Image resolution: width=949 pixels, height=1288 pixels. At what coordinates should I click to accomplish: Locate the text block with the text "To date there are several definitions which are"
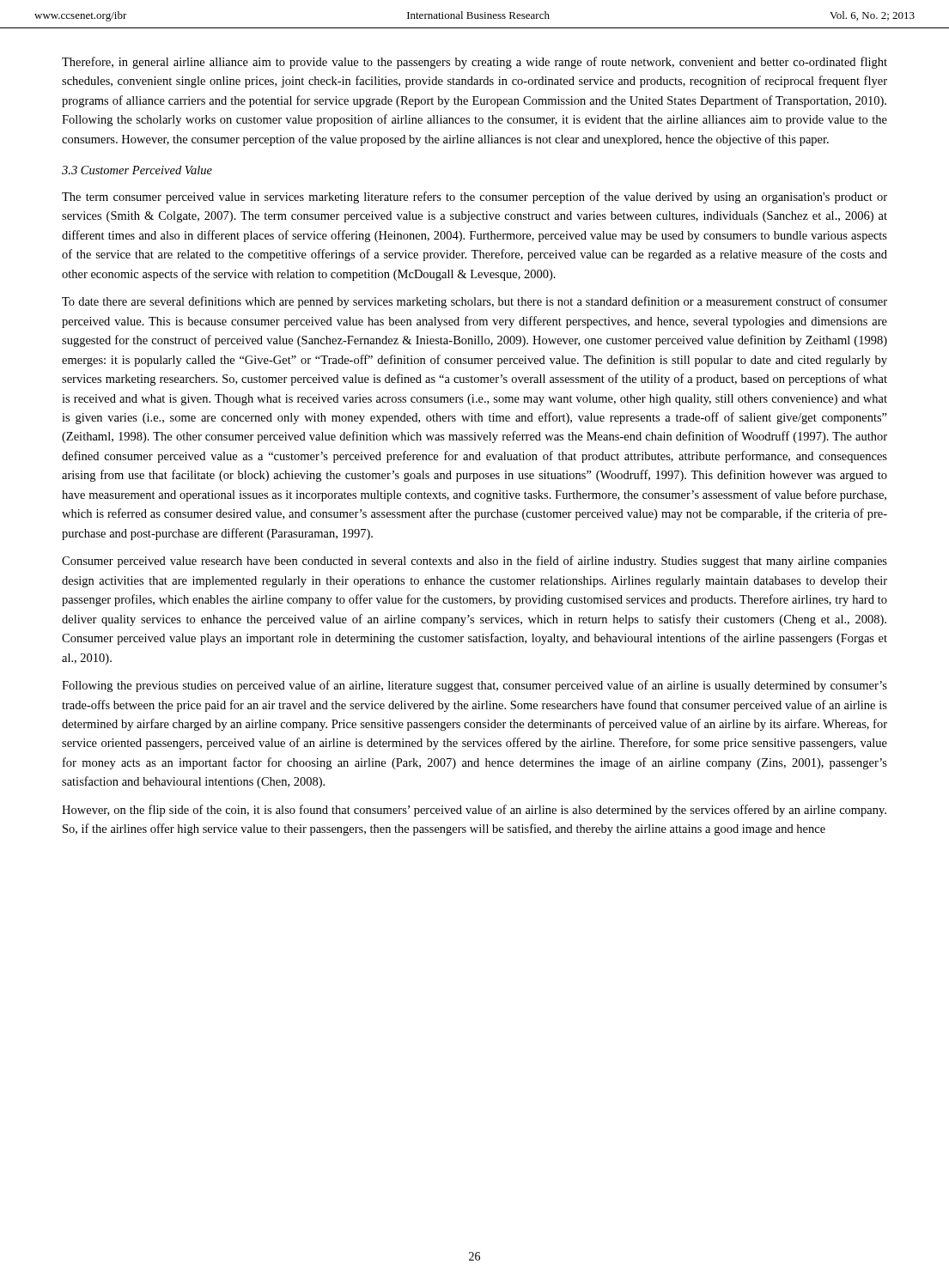pos(474,418)
